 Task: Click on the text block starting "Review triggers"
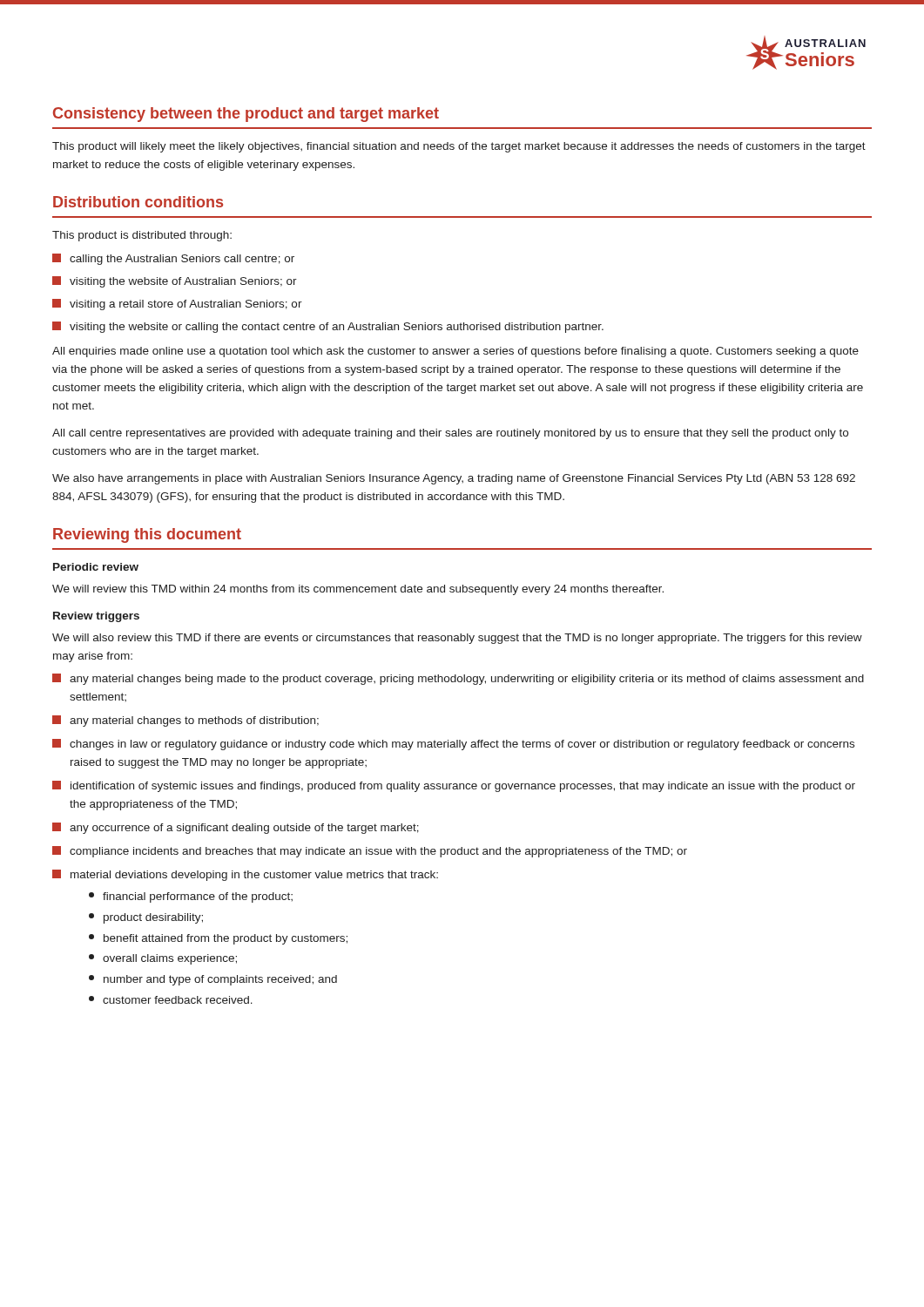pyautogui.click(x=96, y=615)
